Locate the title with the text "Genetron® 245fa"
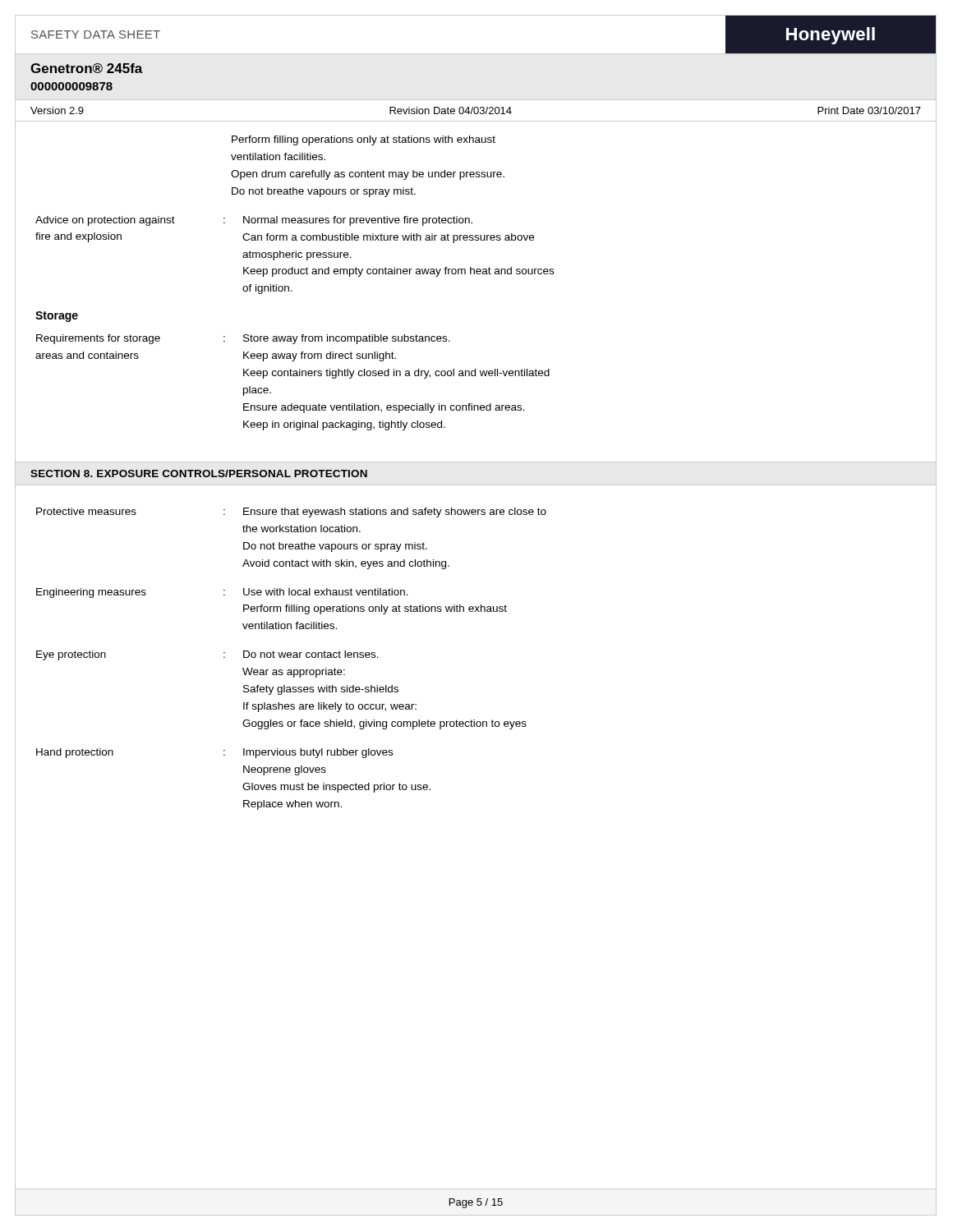Screen dimensions: 1232x953 [x=86, y=69]
